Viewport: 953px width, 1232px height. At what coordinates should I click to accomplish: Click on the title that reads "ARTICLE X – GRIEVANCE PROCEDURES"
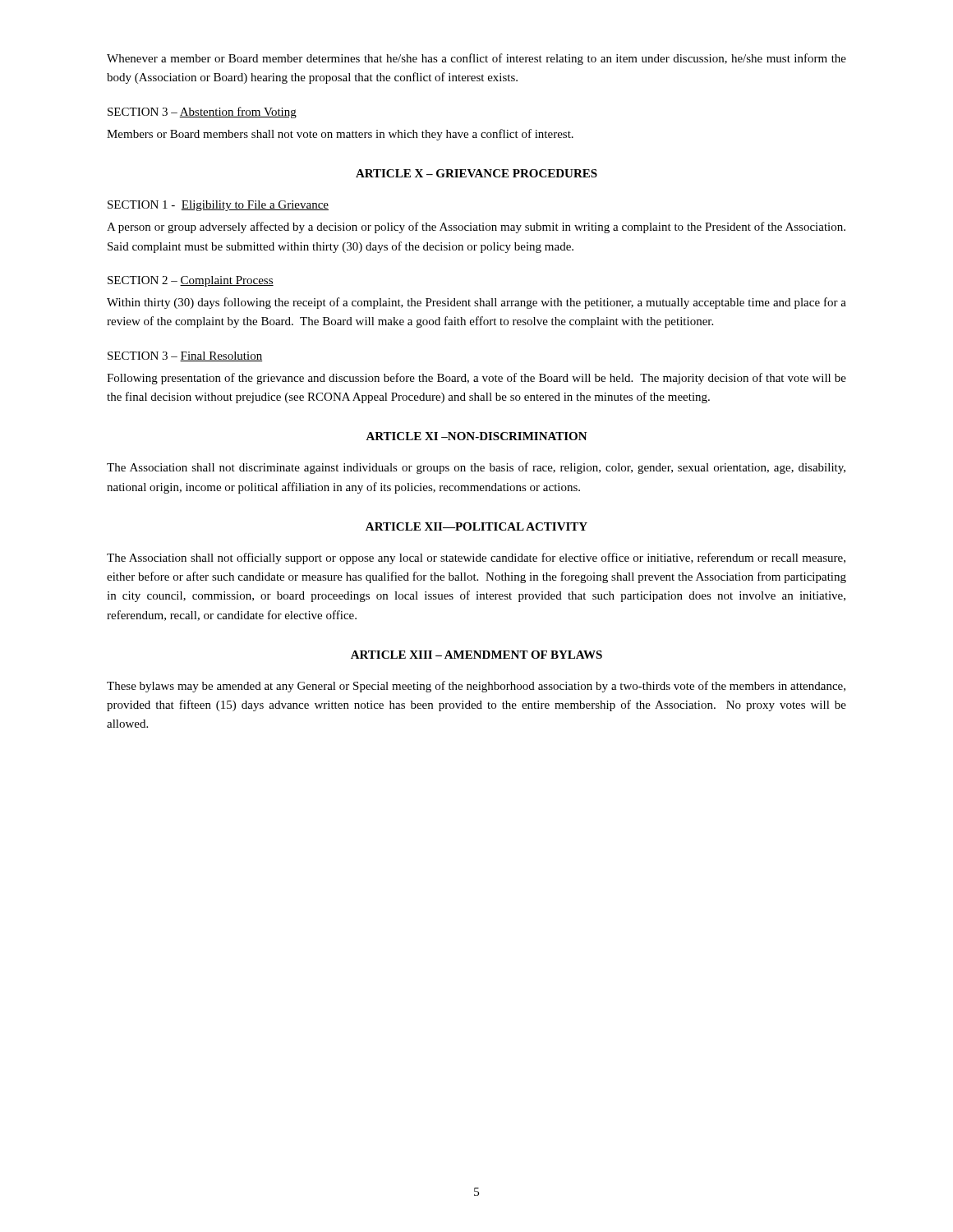click(x=476, y=173)
